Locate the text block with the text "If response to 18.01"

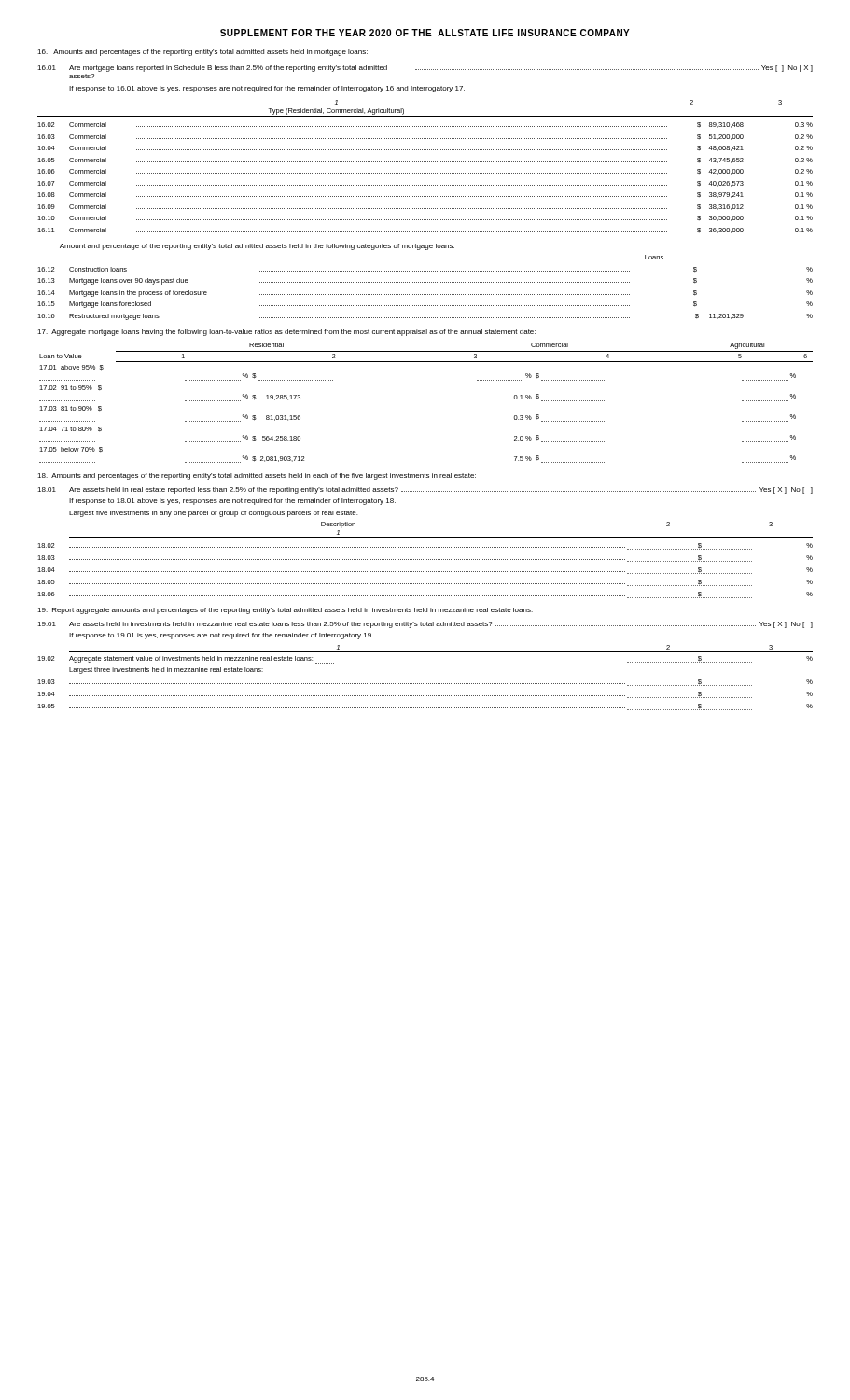click(x=233, y=501)
